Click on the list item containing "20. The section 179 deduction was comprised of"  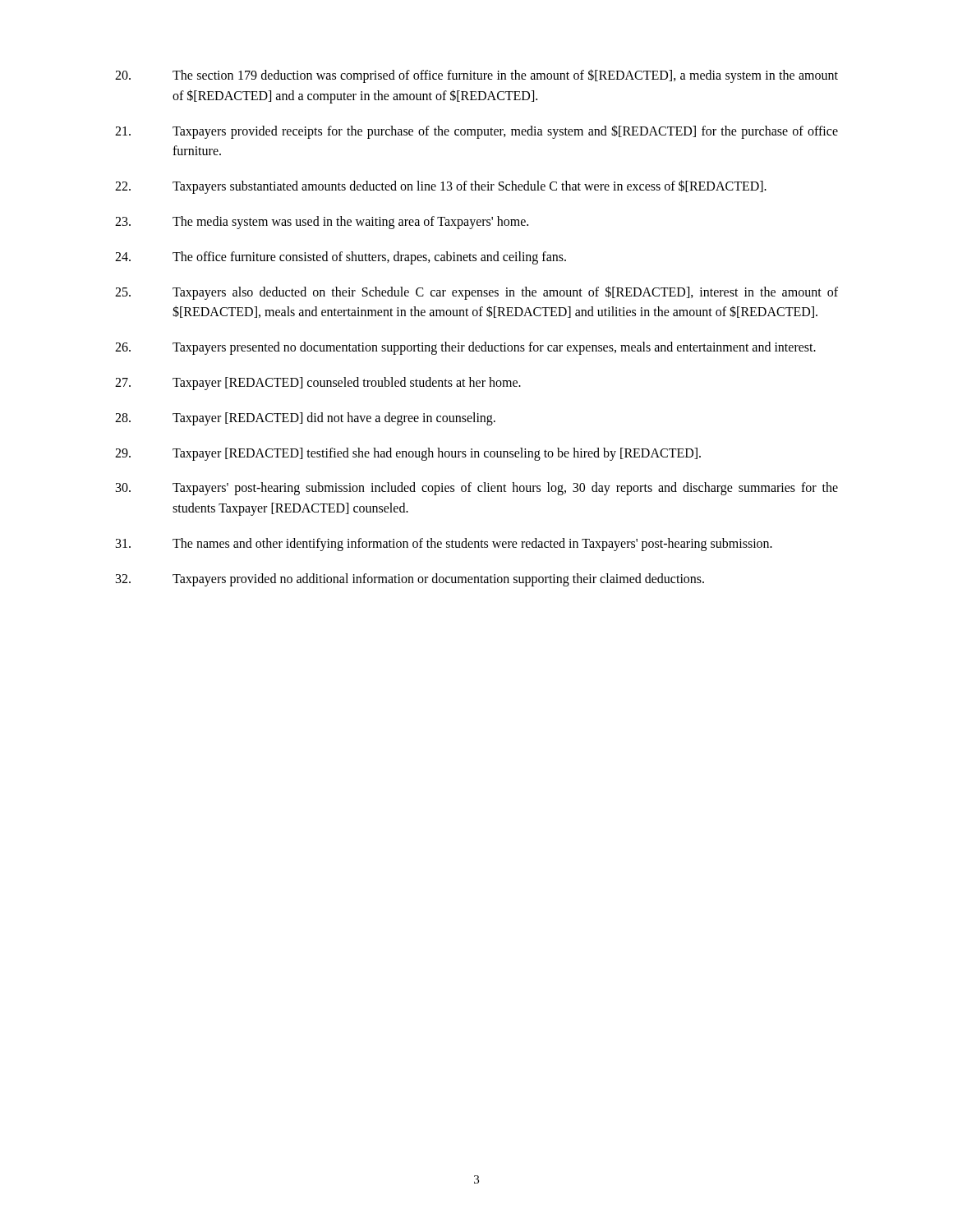476,86
